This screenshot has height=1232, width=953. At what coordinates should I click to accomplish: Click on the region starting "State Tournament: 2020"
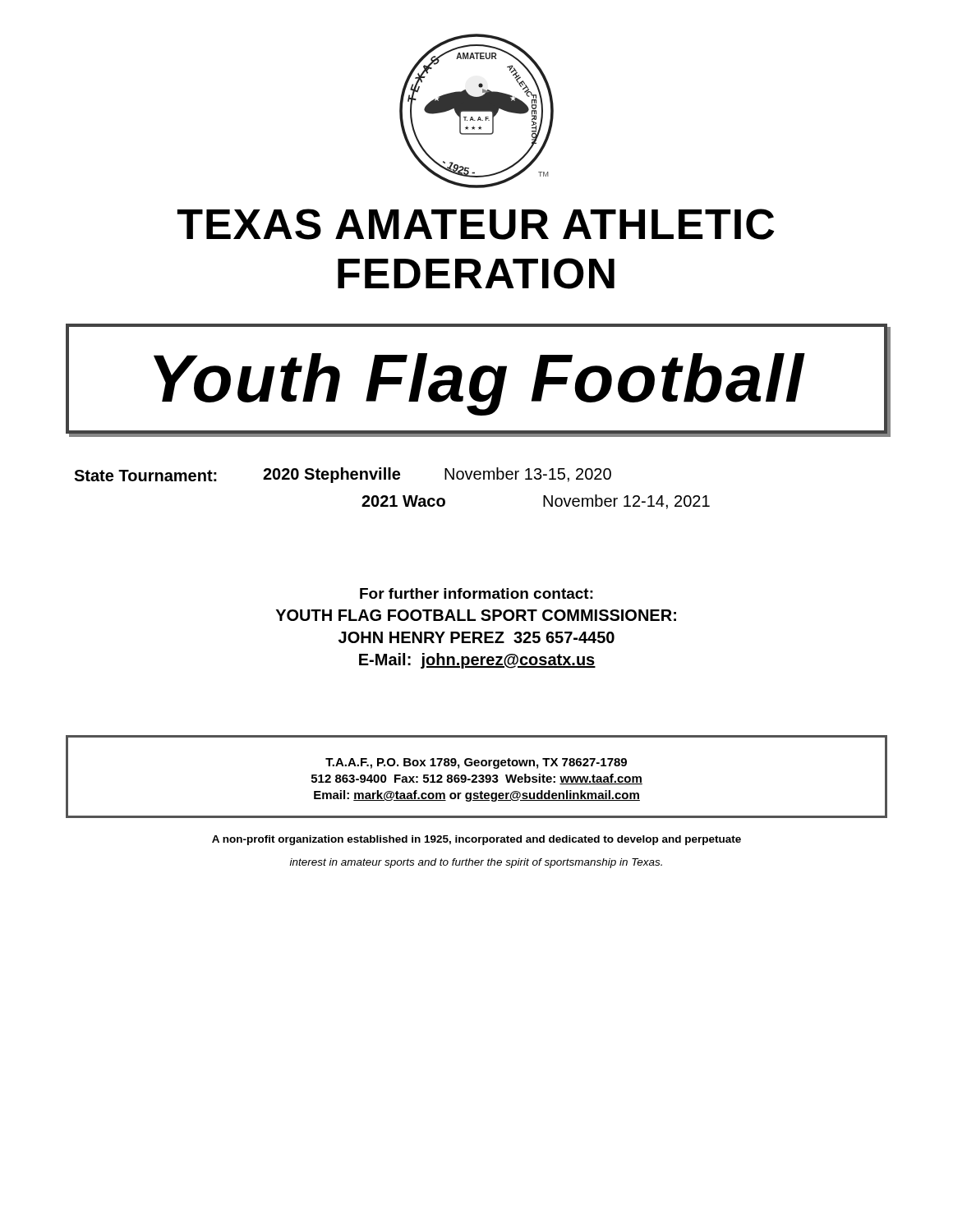pyautogui.click(x=343, y=475)
